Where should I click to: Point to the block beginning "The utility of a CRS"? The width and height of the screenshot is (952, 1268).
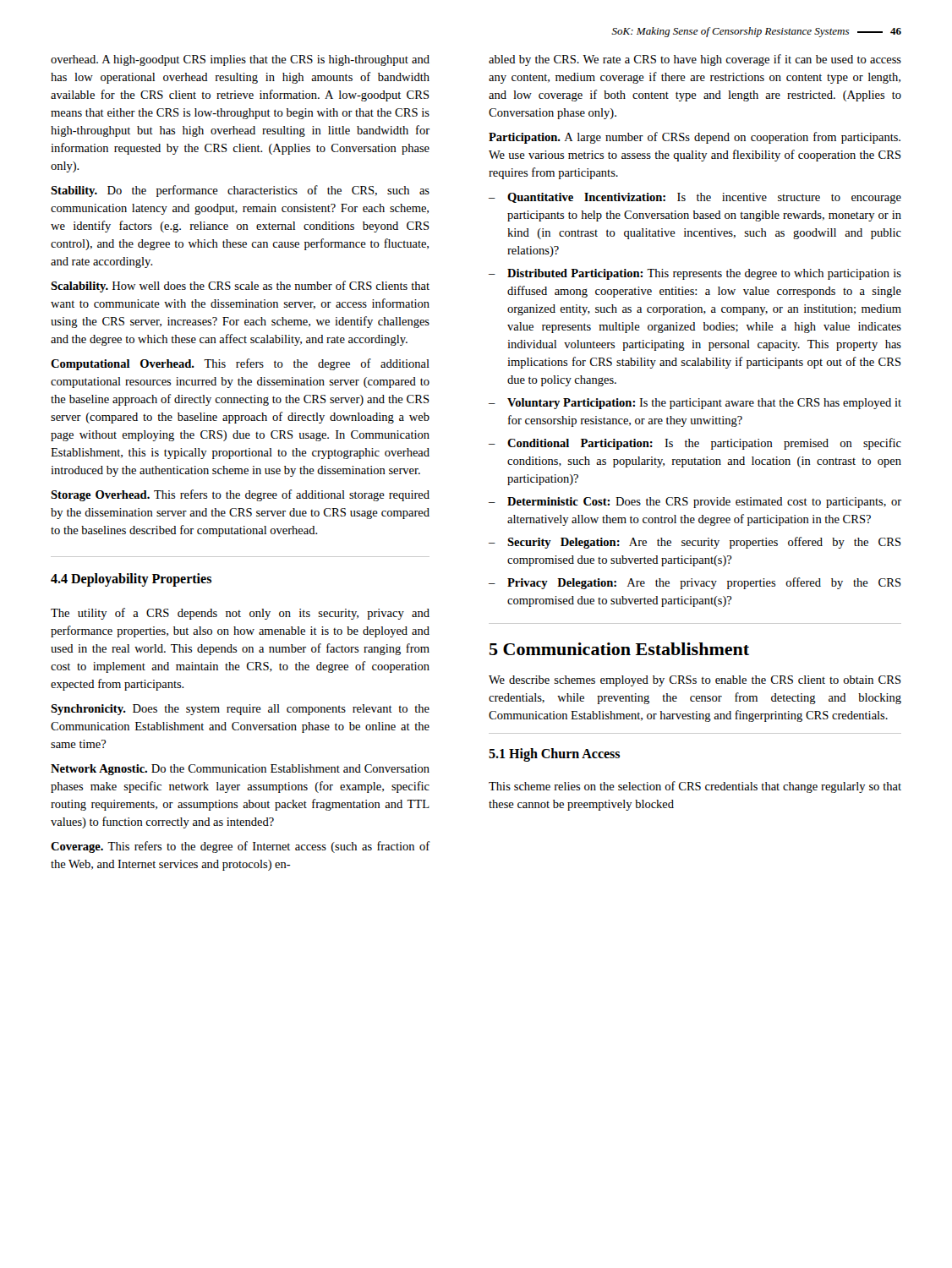point(240,648)
